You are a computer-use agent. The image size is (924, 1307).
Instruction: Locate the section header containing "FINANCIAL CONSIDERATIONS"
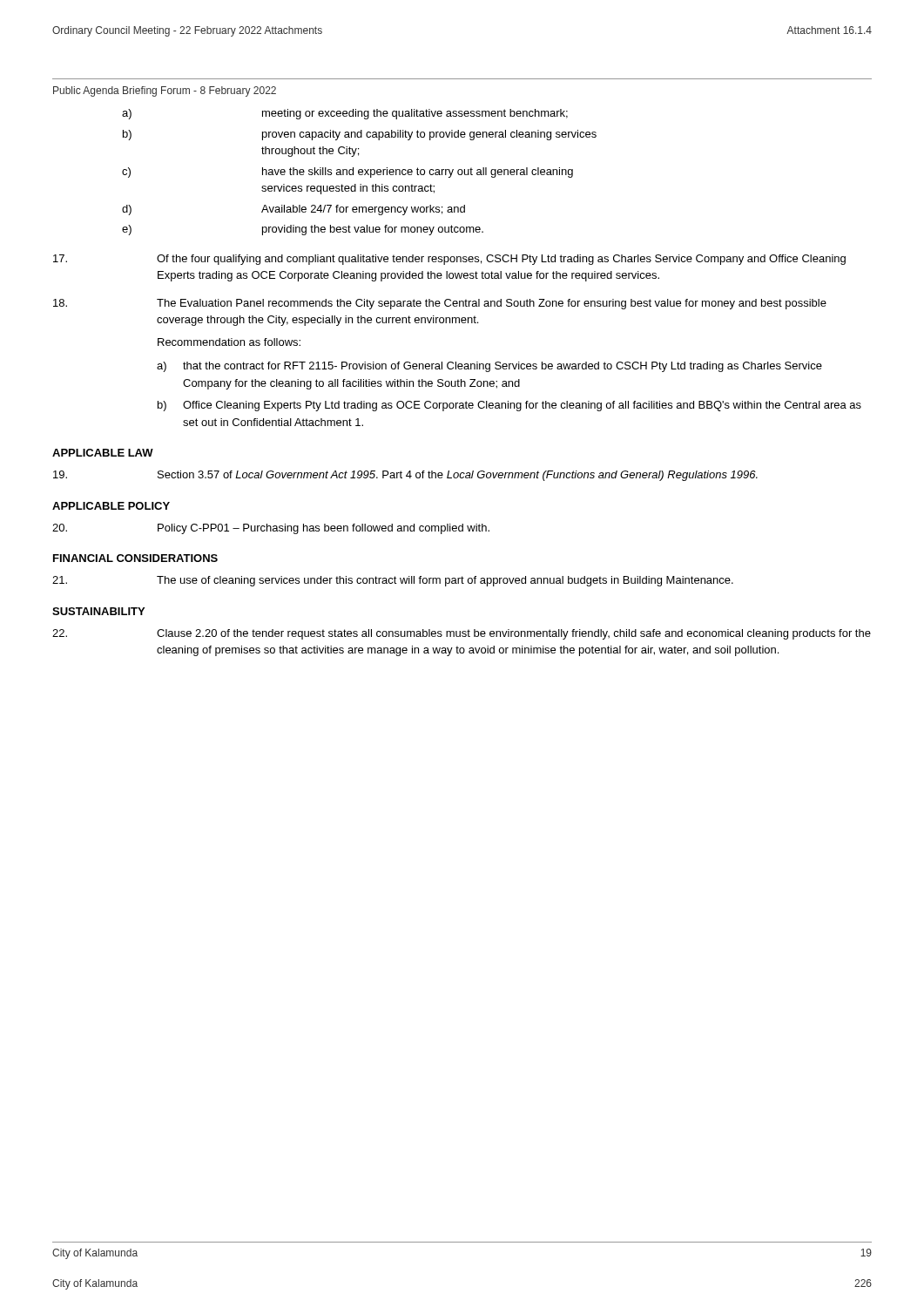(135, 558)
